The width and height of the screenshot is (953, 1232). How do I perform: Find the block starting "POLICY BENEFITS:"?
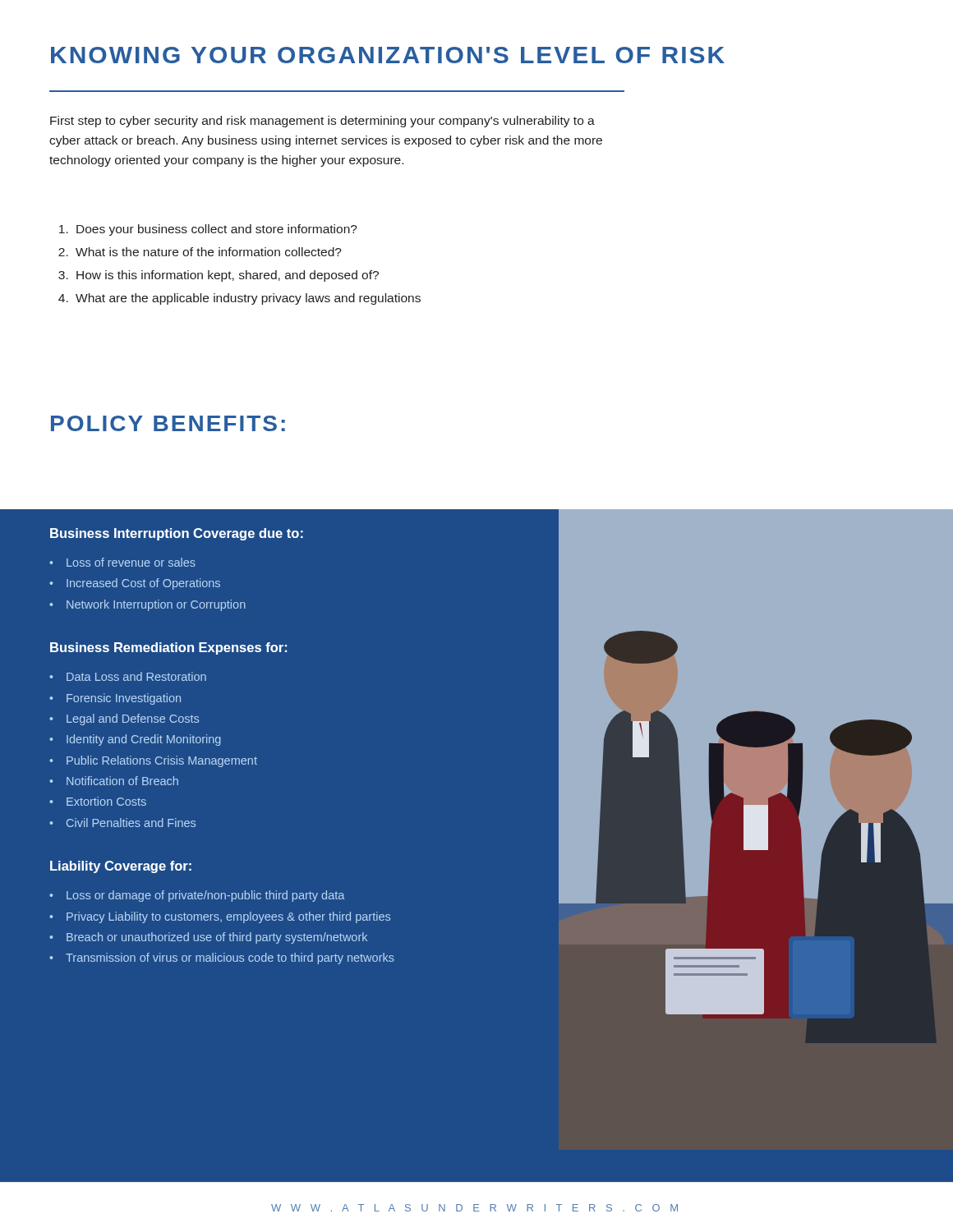coord(169,424)
